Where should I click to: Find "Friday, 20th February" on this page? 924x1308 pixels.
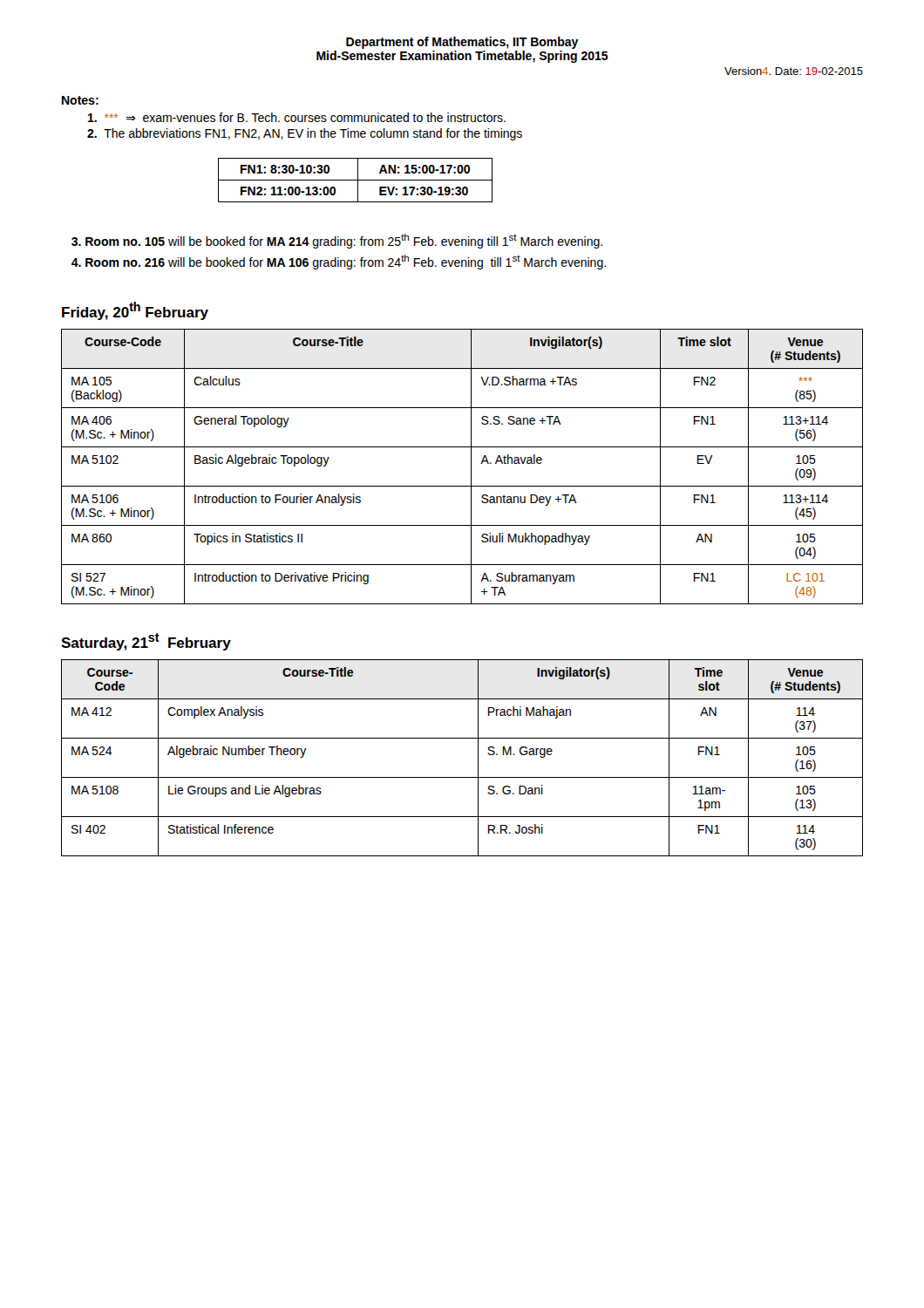coord(135,311)
